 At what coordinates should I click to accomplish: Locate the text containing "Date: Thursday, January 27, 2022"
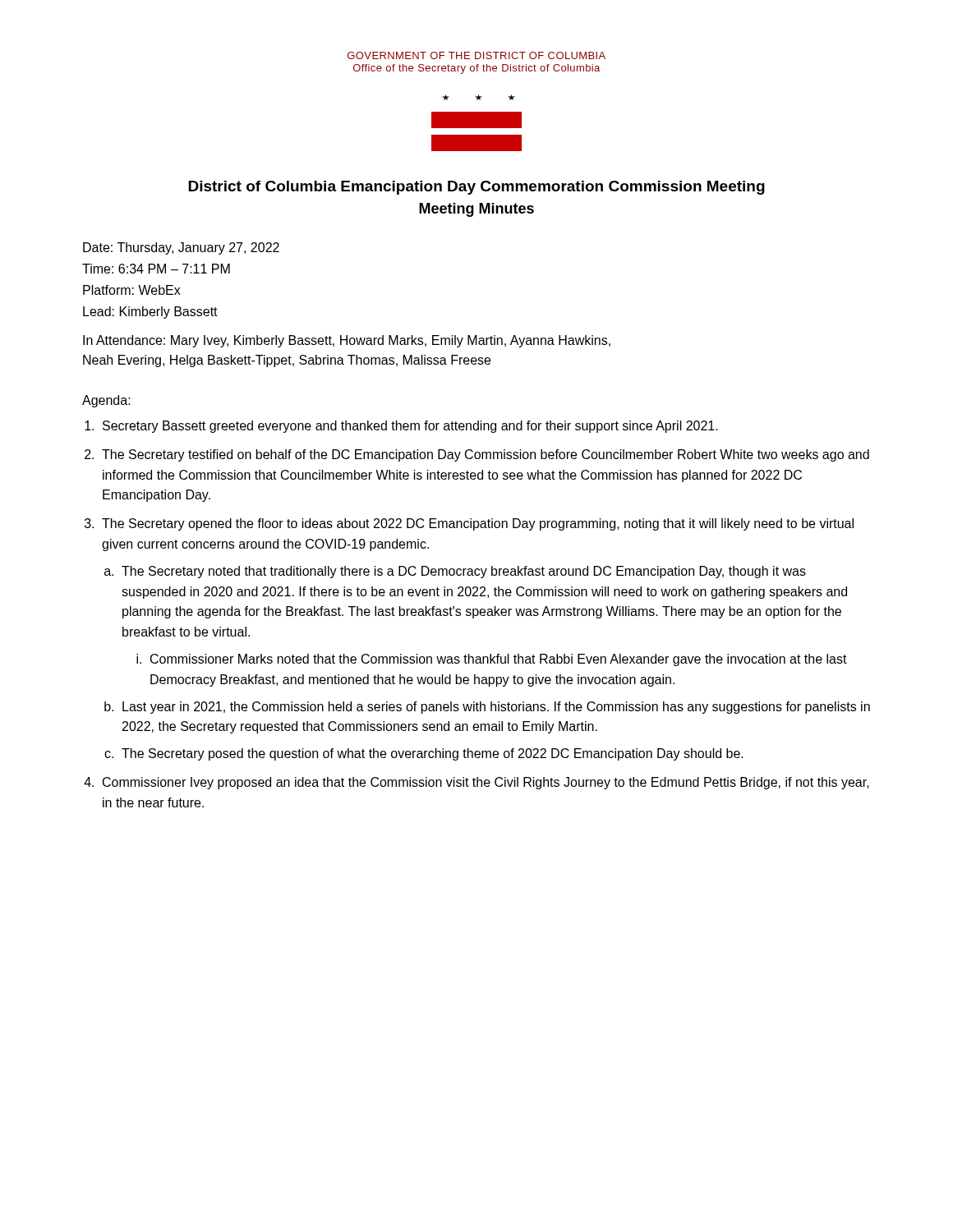(181, 248)
